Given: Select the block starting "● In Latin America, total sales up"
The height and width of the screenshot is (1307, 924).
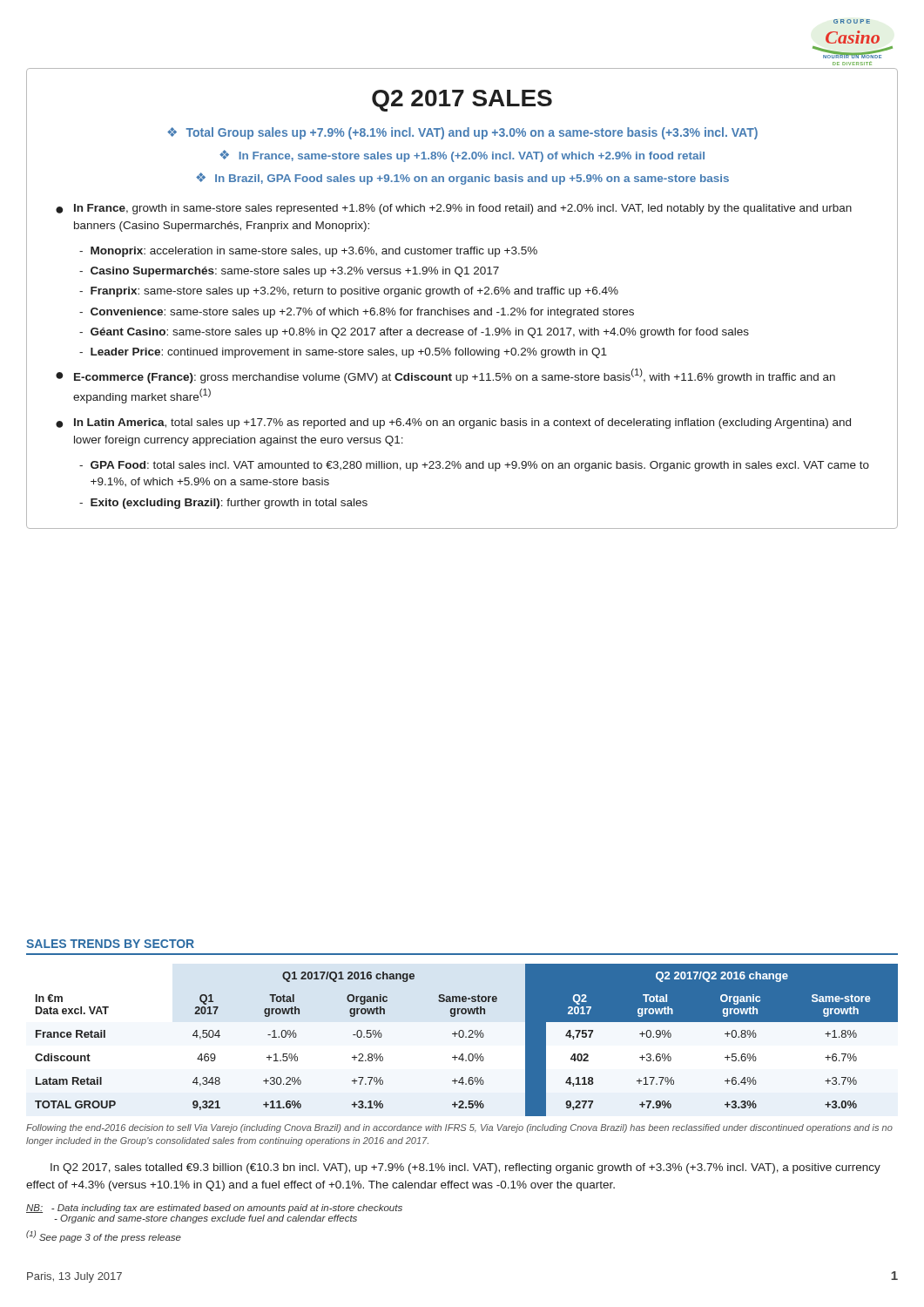Looking at the screenshot, I should [462, 431].
